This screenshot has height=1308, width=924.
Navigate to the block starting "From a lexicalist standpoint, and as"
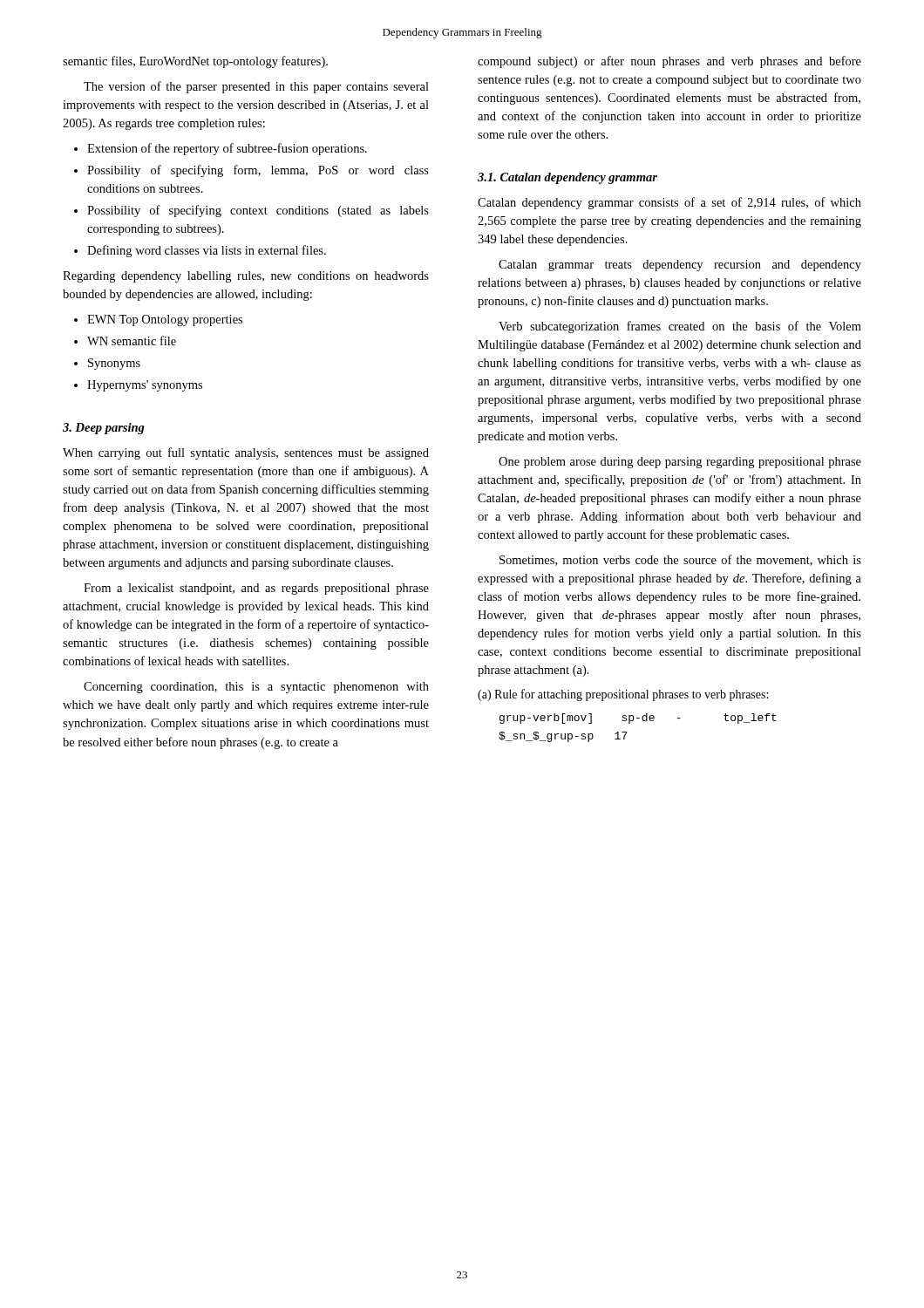click(246, 625)
